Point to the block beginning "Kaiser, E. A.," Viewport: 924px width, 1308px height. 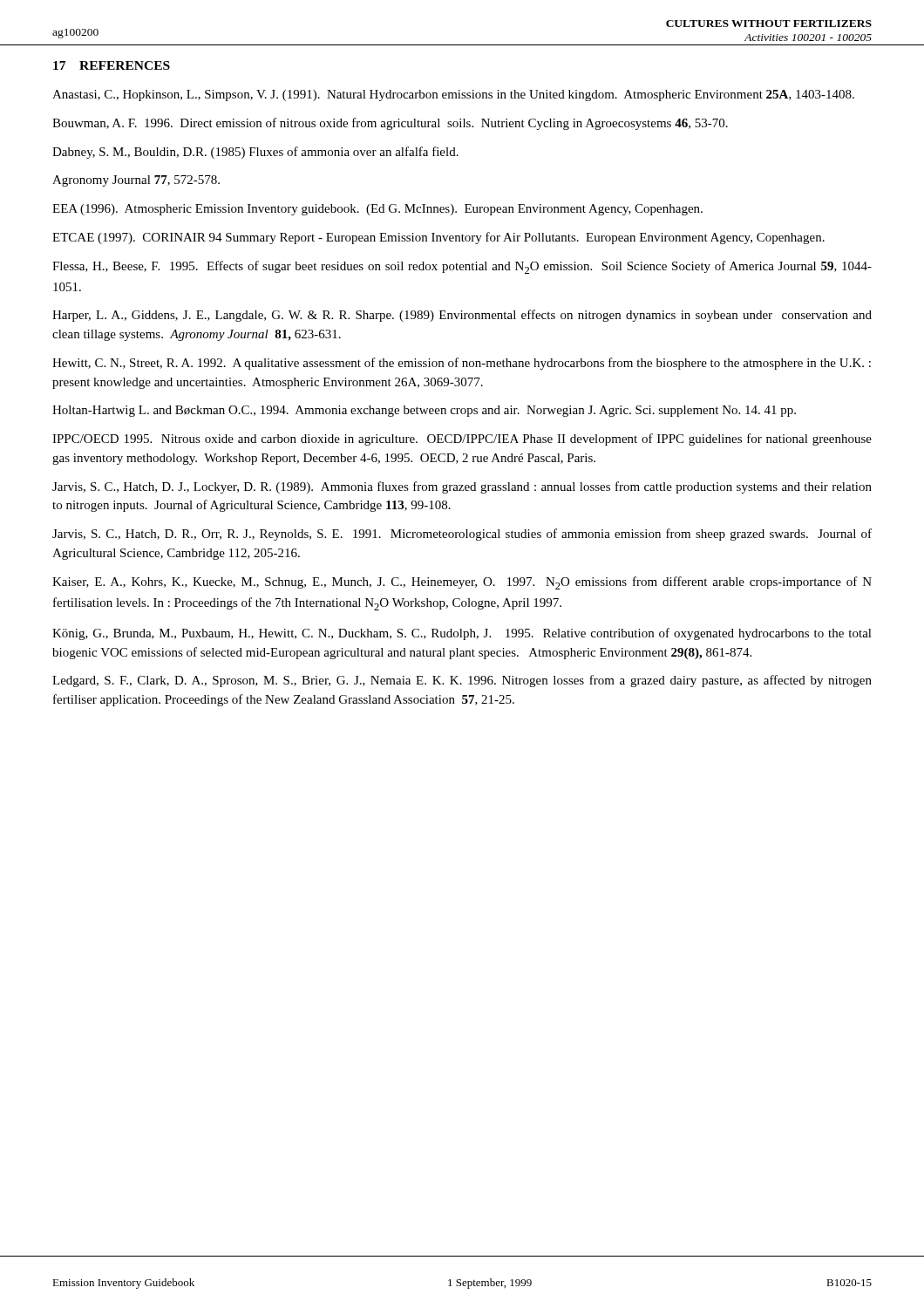click(x=462, y=594)
